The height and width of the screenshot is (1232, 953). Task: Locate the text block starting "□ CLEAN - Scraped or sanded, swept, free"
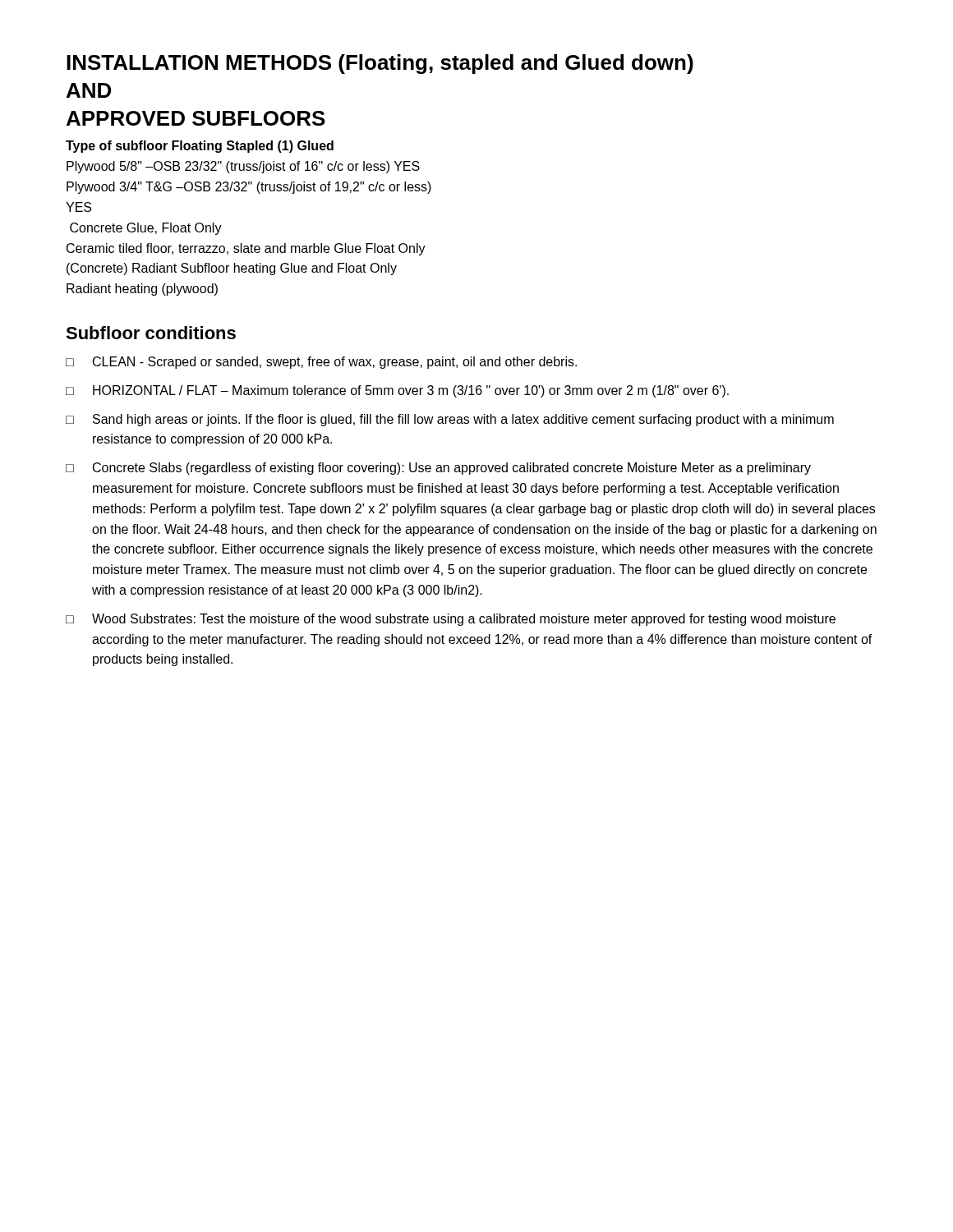click(476, 363)
